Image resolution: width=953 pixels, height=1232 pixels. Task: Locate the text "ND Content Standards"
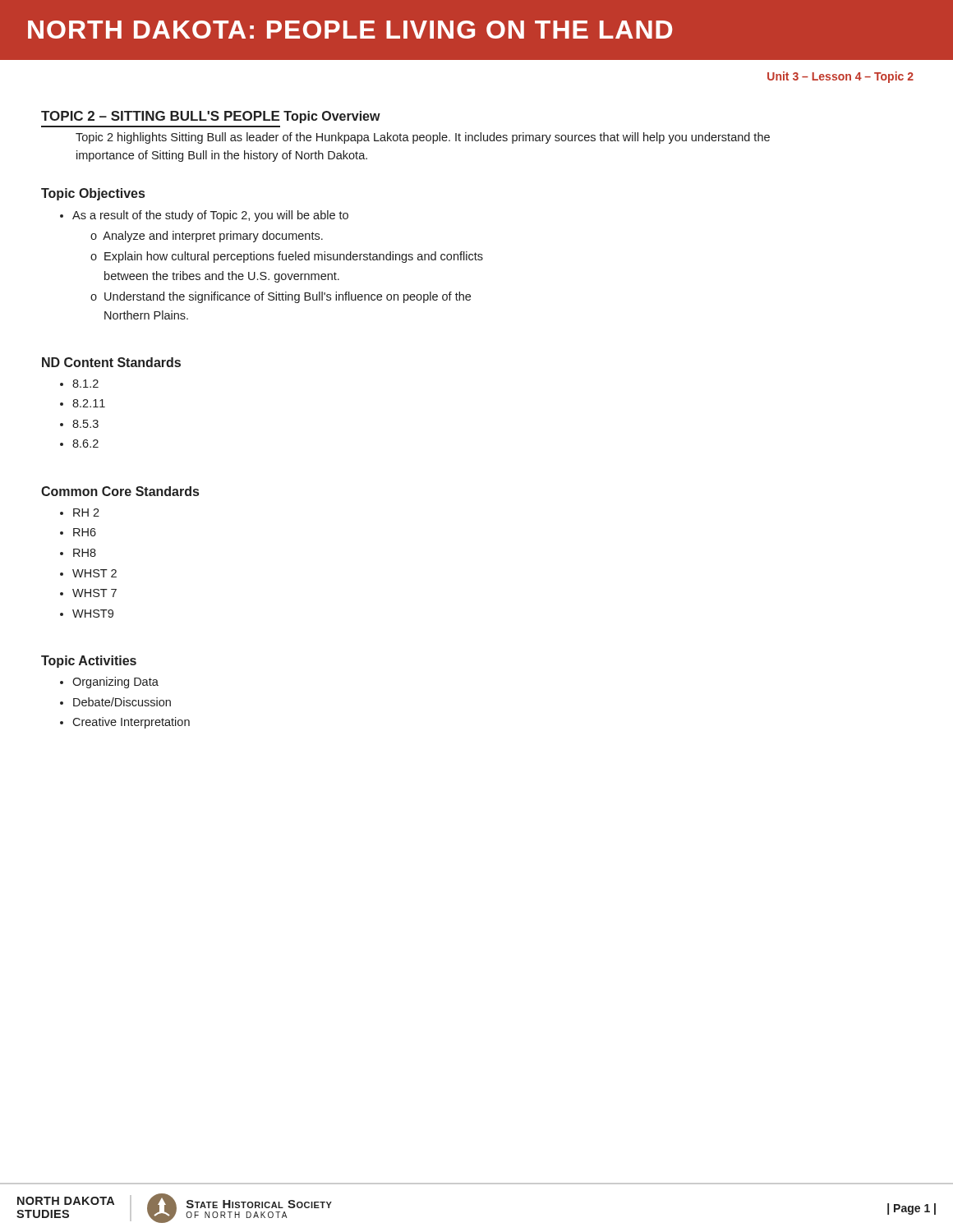(x=111, y=362)
